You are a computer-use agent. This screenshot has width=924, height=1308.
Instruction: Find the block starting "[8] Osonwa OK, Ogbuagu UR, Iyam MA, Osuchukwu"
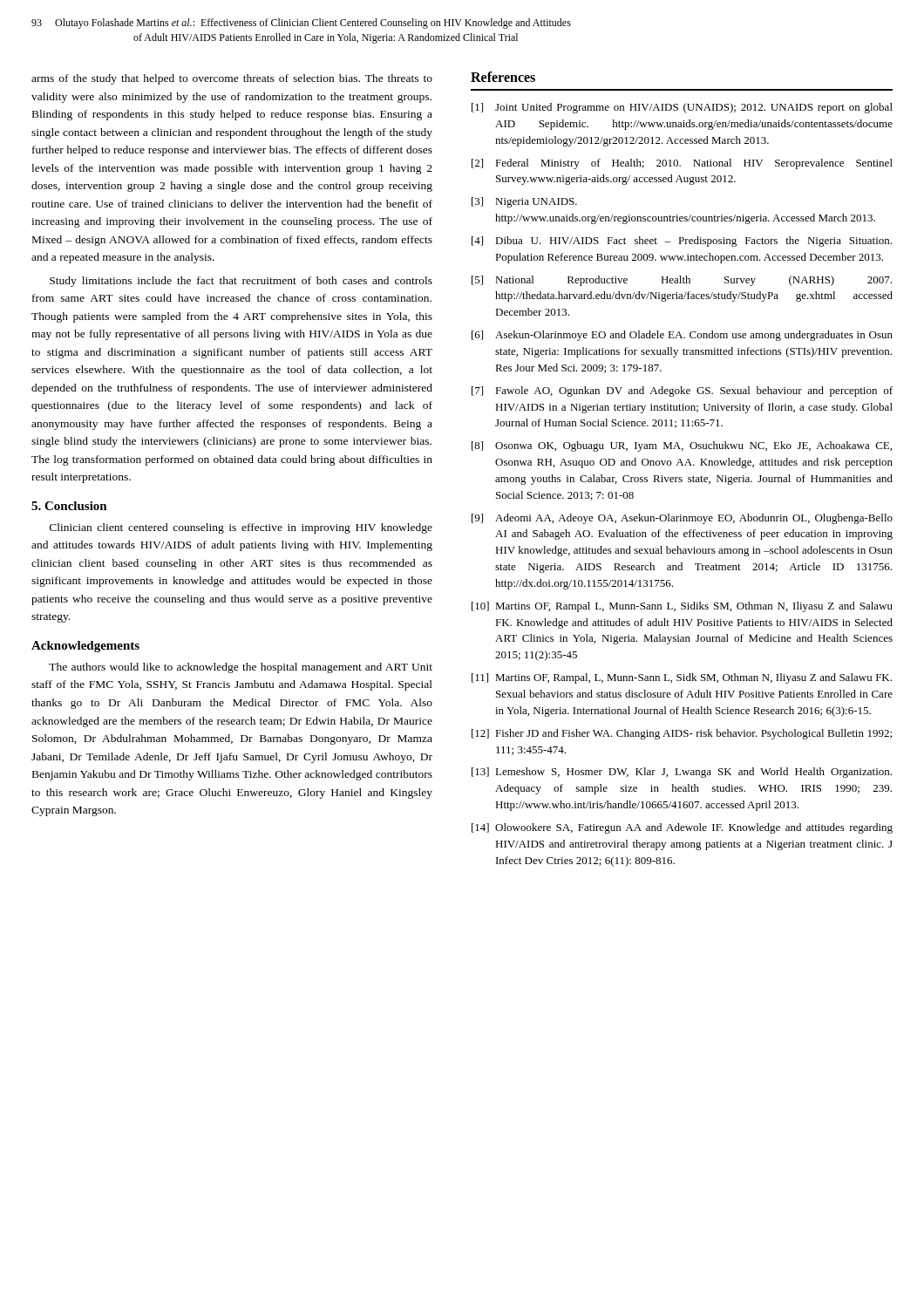coord(682,471)
